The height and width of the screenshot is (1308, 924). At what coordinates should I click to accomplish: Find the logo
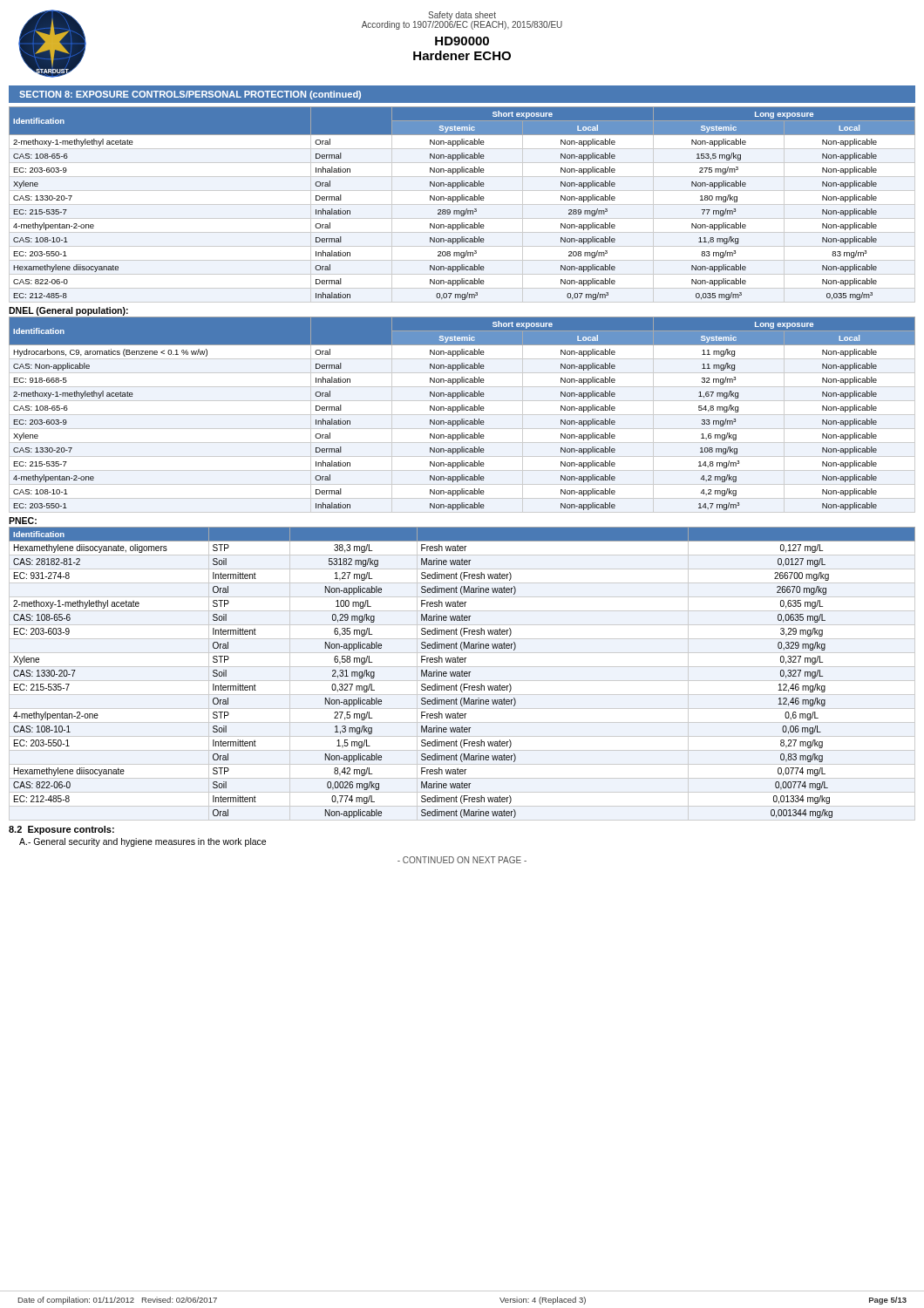pos(55,44)
